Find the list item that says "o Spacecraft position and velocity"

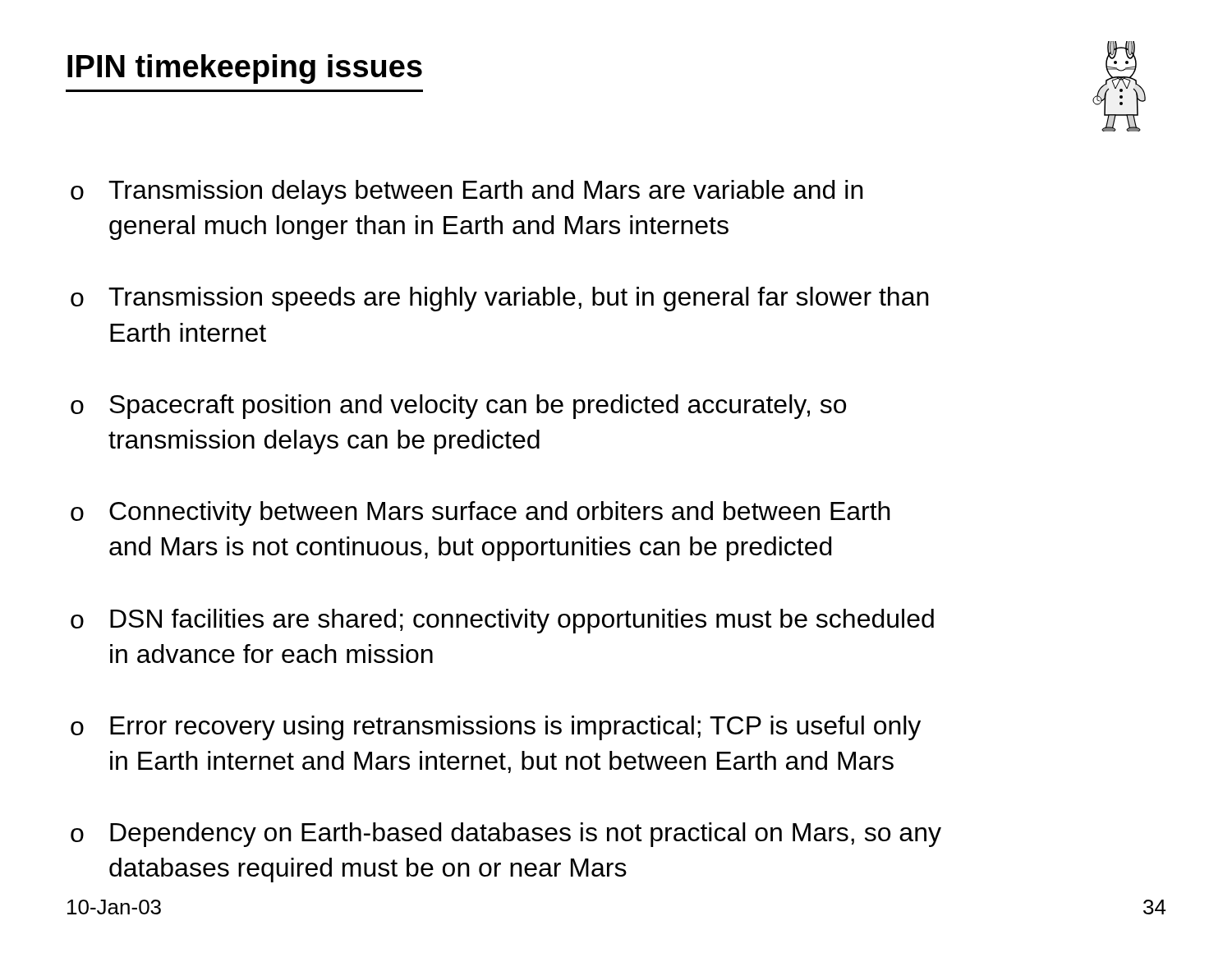(456, 422)
